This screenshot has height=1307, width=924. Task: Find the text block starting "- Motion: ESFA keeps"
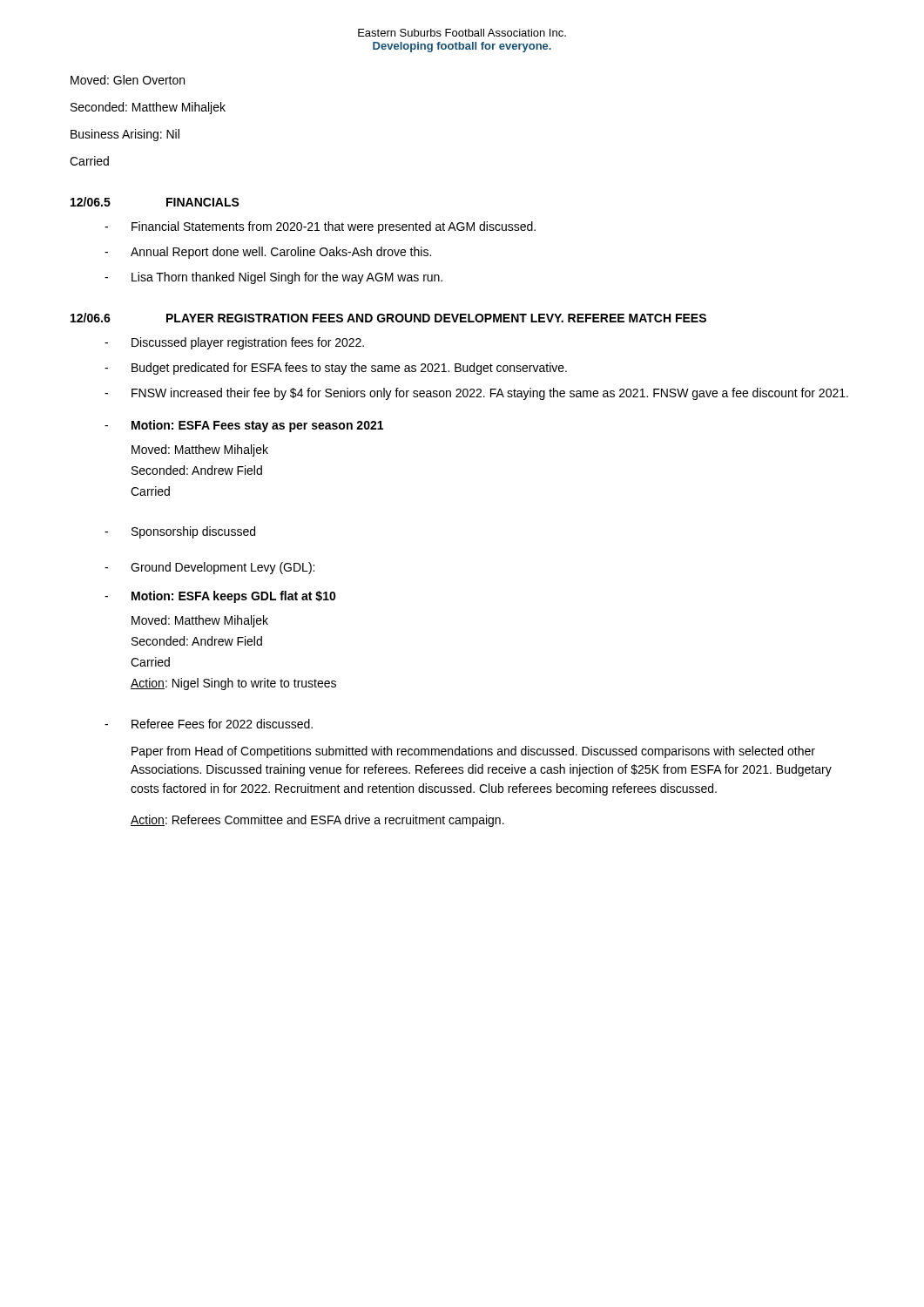(220, 597)
